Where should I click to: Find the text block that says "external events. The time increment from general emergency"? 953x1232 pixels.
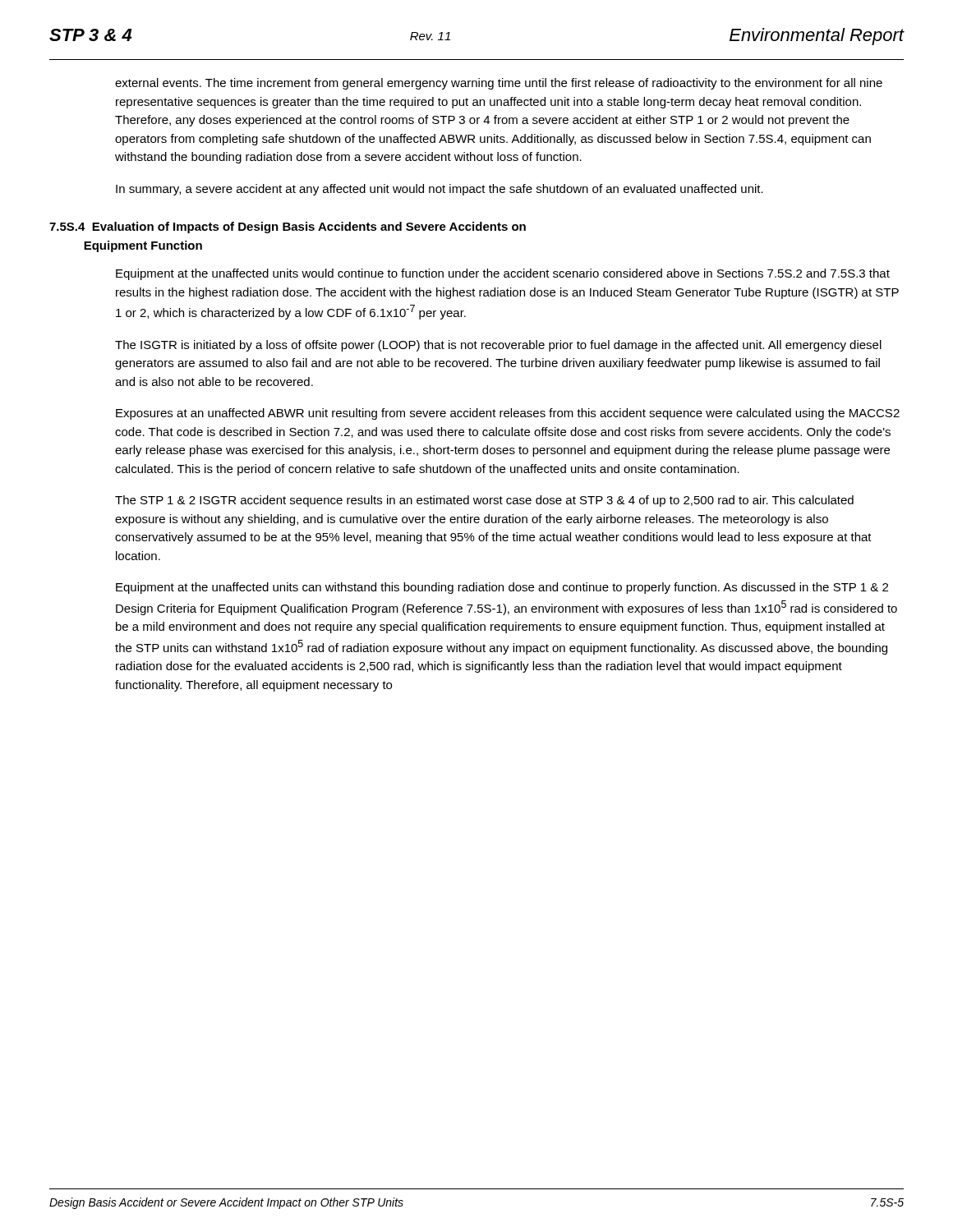tap(499, 120)
